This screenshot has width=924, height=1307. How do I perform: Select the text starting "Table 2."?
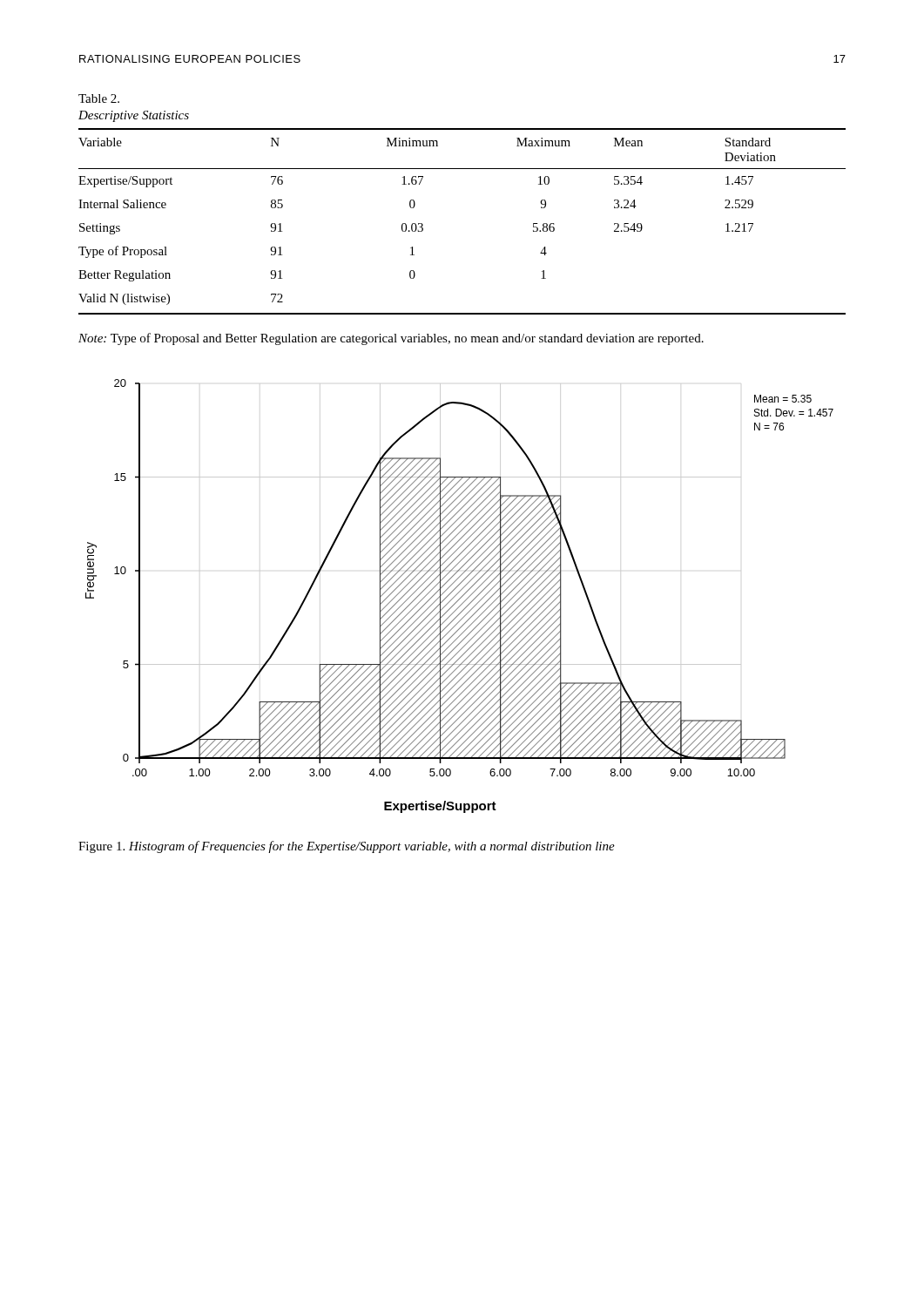point(99,98)
